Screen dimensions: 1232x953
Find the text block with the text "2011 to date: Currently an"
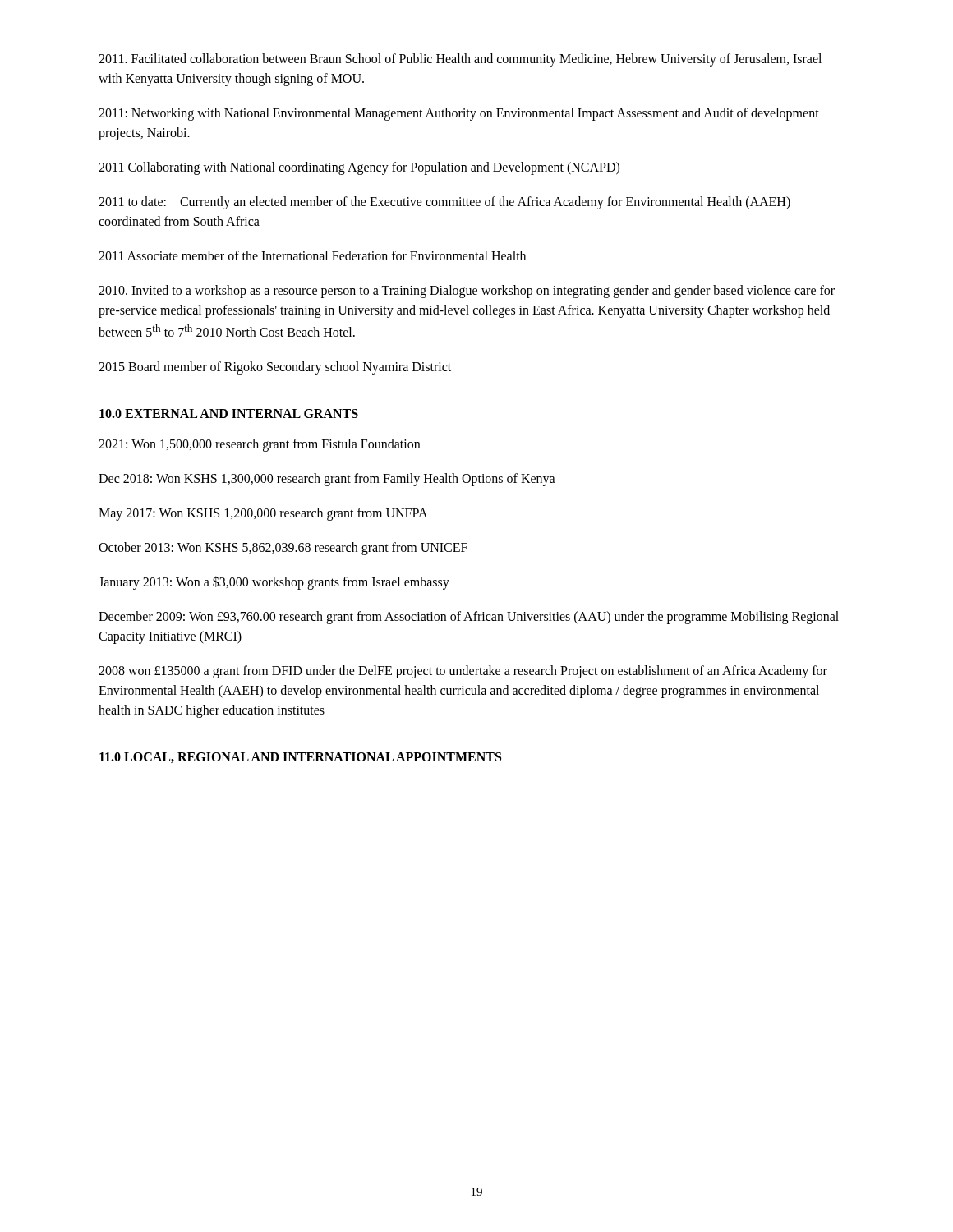coord(445,211)
